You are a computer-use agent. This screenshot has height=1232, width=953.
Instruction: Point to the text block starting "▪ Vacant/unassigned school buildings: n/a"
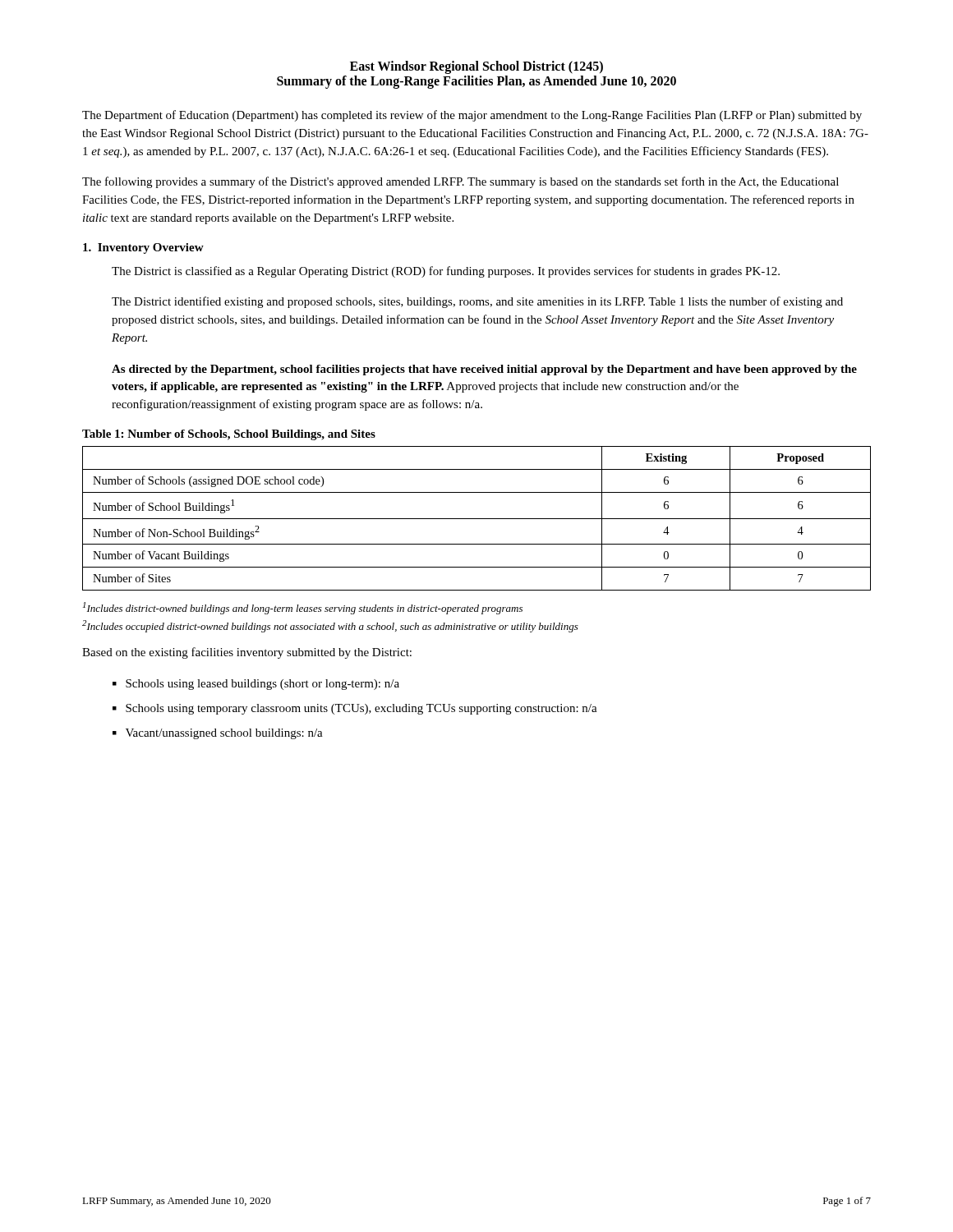pos(217,733)
